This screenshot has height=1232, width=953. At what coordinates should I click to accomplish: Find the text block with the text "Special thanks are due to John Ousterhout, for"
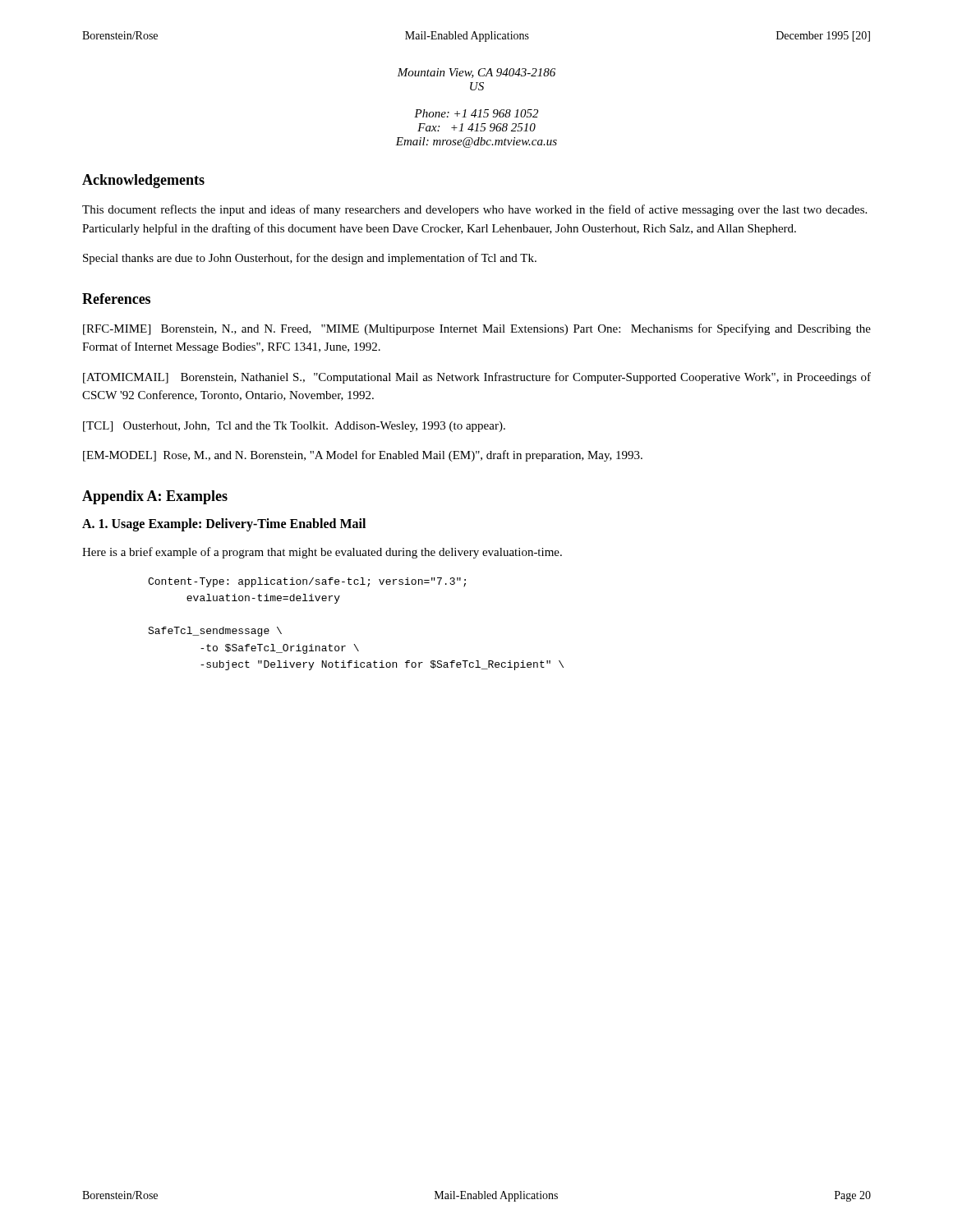coord(310,258)
